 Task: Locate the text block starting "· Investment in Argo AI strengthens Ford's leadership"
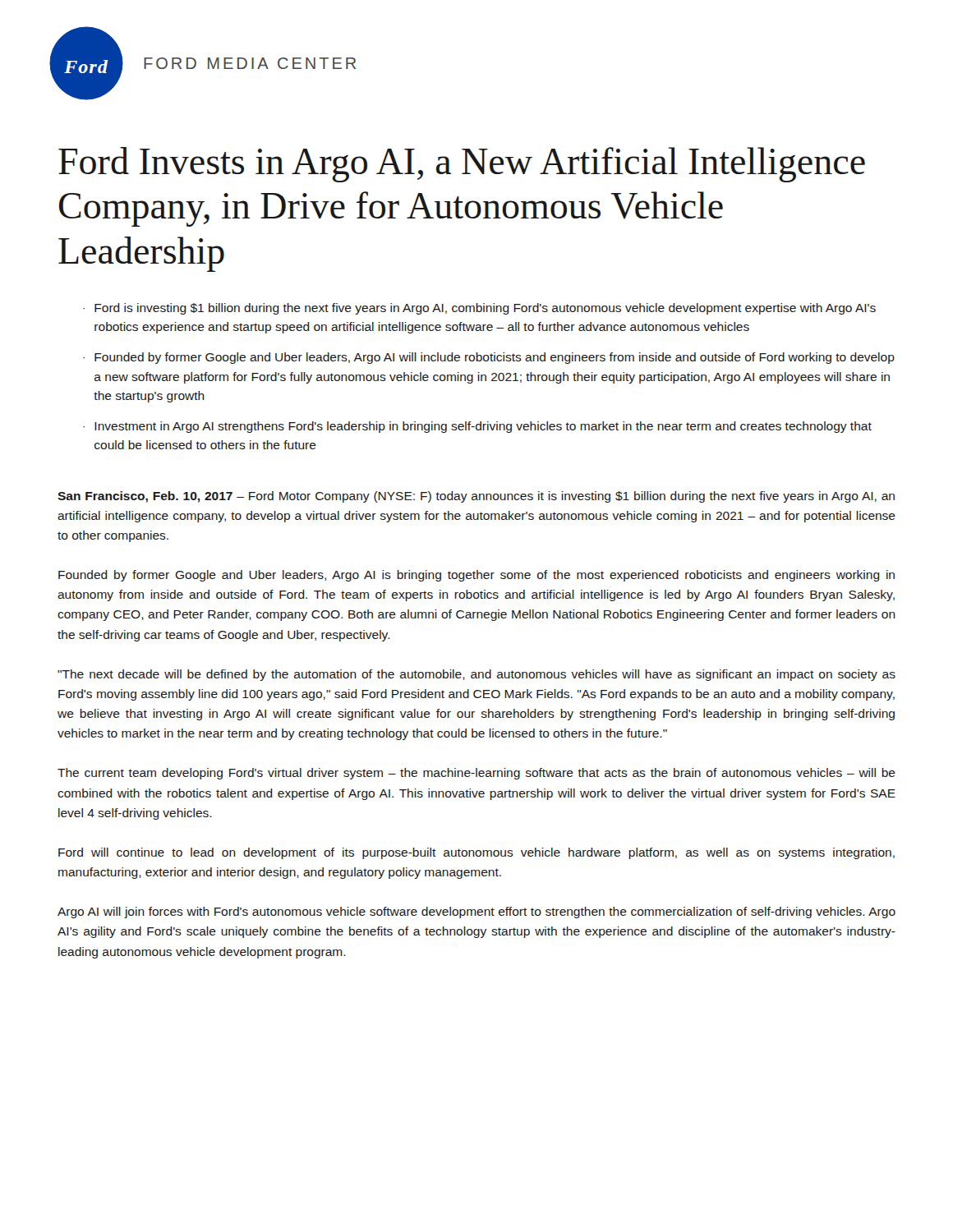pos(489,436)
